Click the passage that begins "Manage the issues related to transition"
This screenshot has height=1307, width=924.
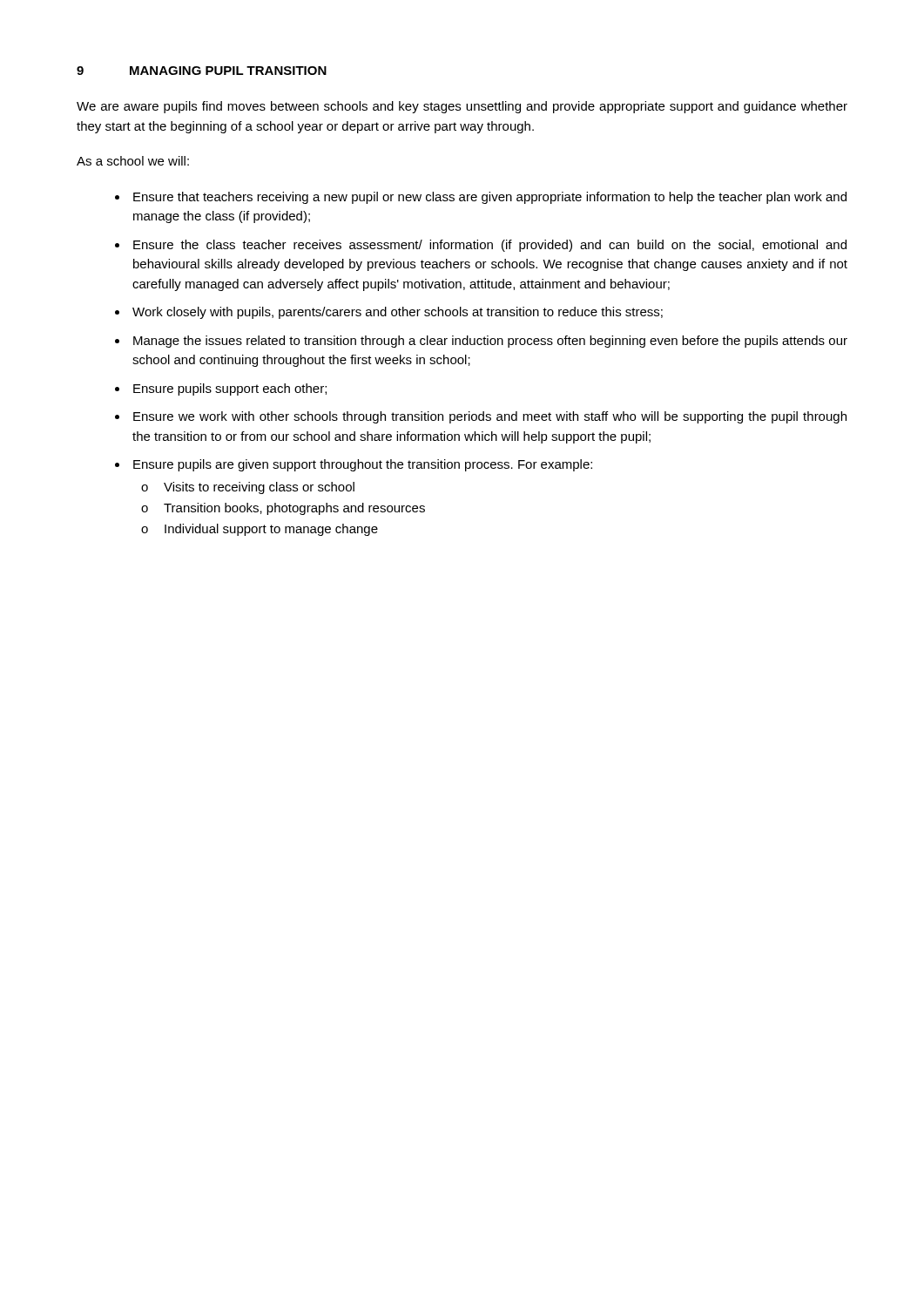pos(490,350)
